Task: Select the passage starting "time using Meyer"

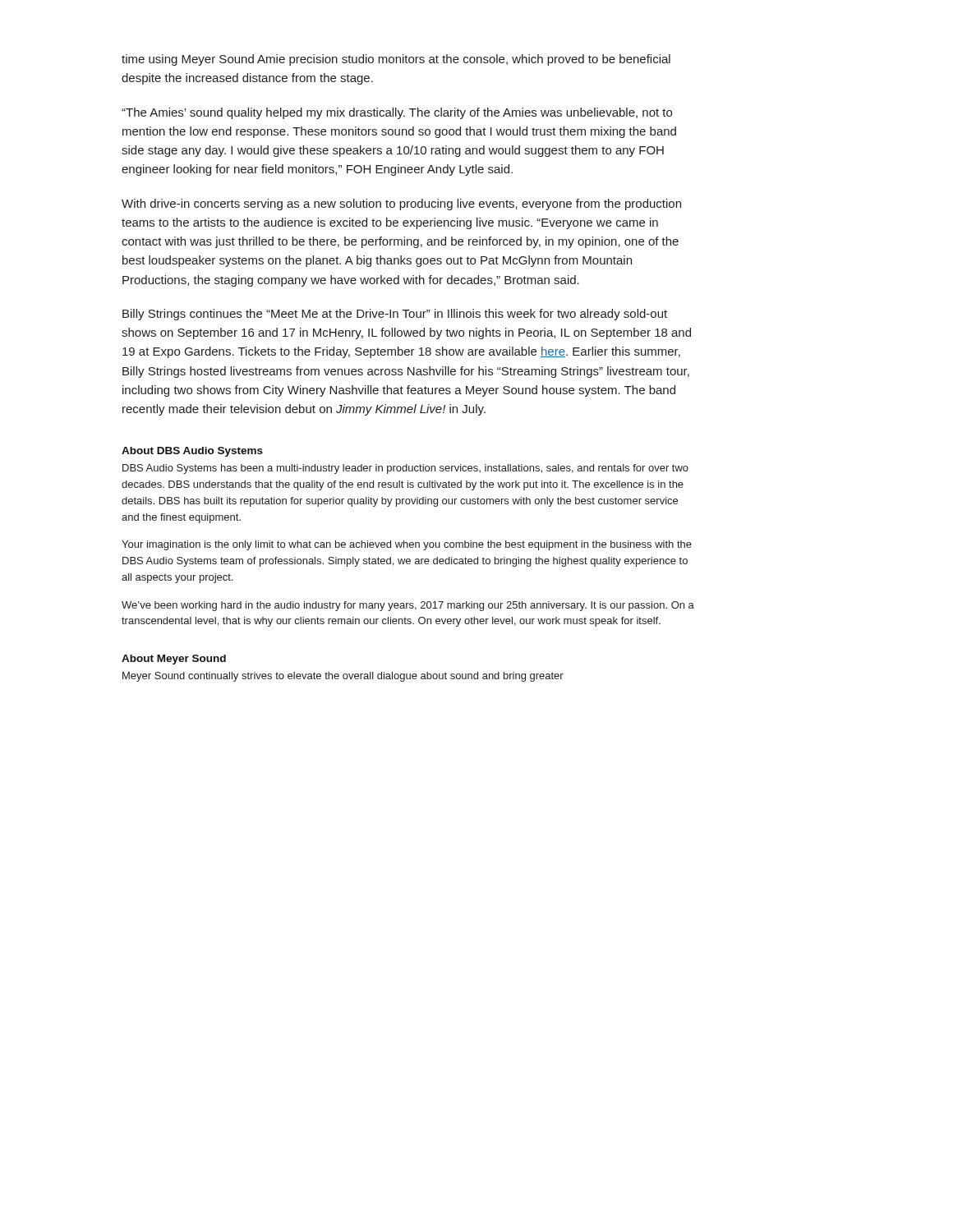Action: [396, 68]
